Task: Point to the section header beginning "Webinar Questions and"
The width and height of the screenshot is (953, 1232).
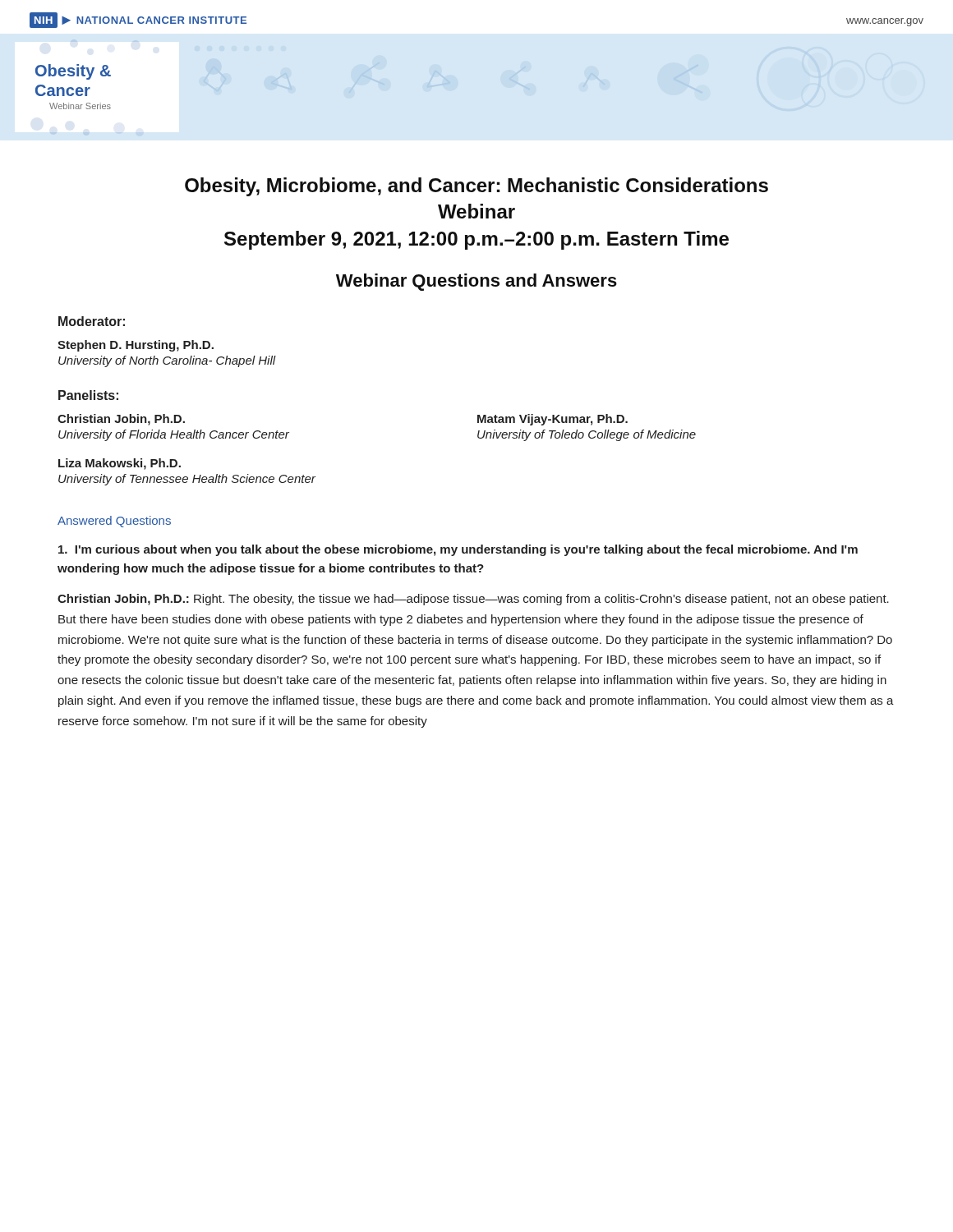Action: [476, 281]
